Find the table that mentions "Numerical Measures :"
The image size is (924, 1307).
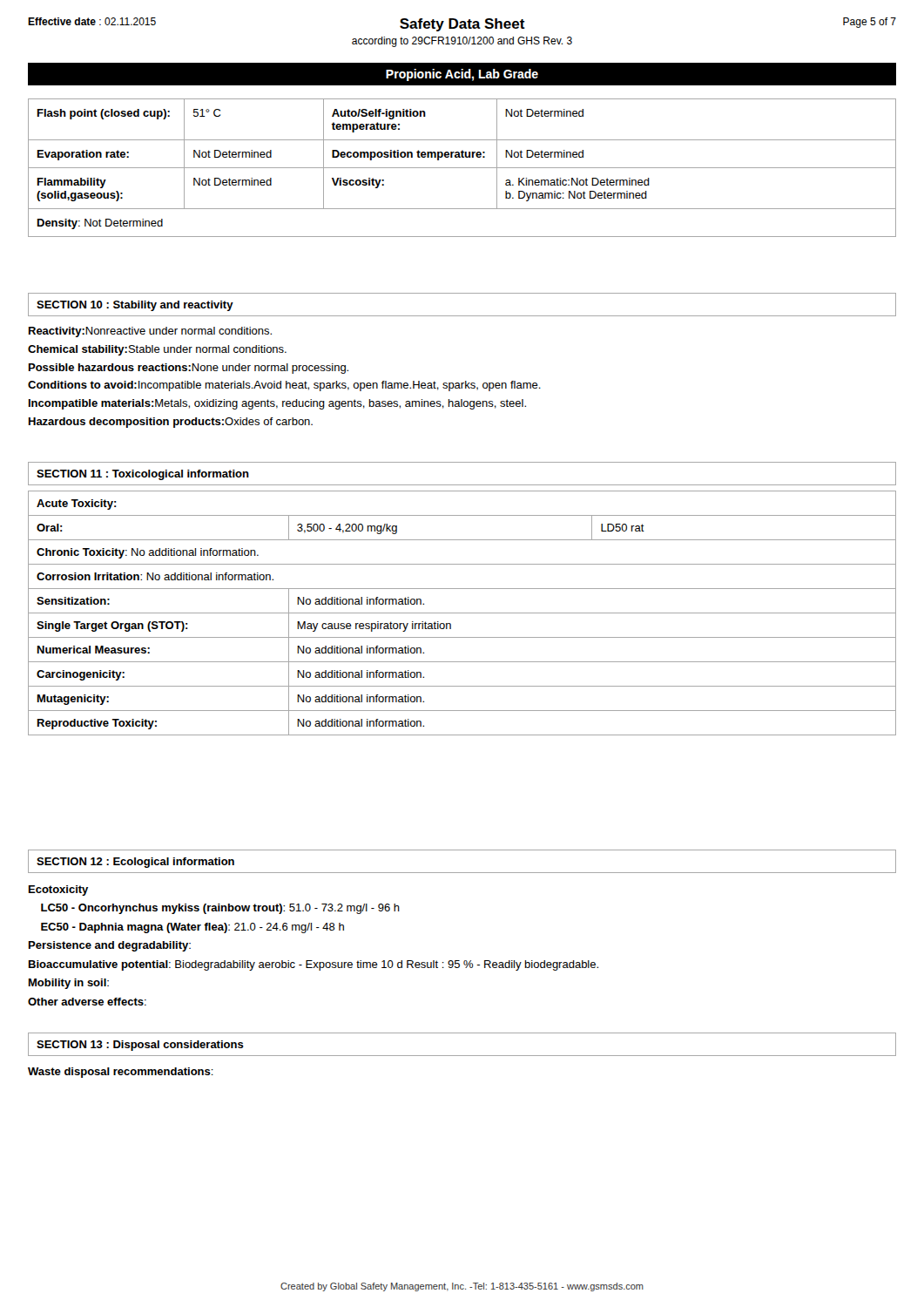tap(462, 613)
